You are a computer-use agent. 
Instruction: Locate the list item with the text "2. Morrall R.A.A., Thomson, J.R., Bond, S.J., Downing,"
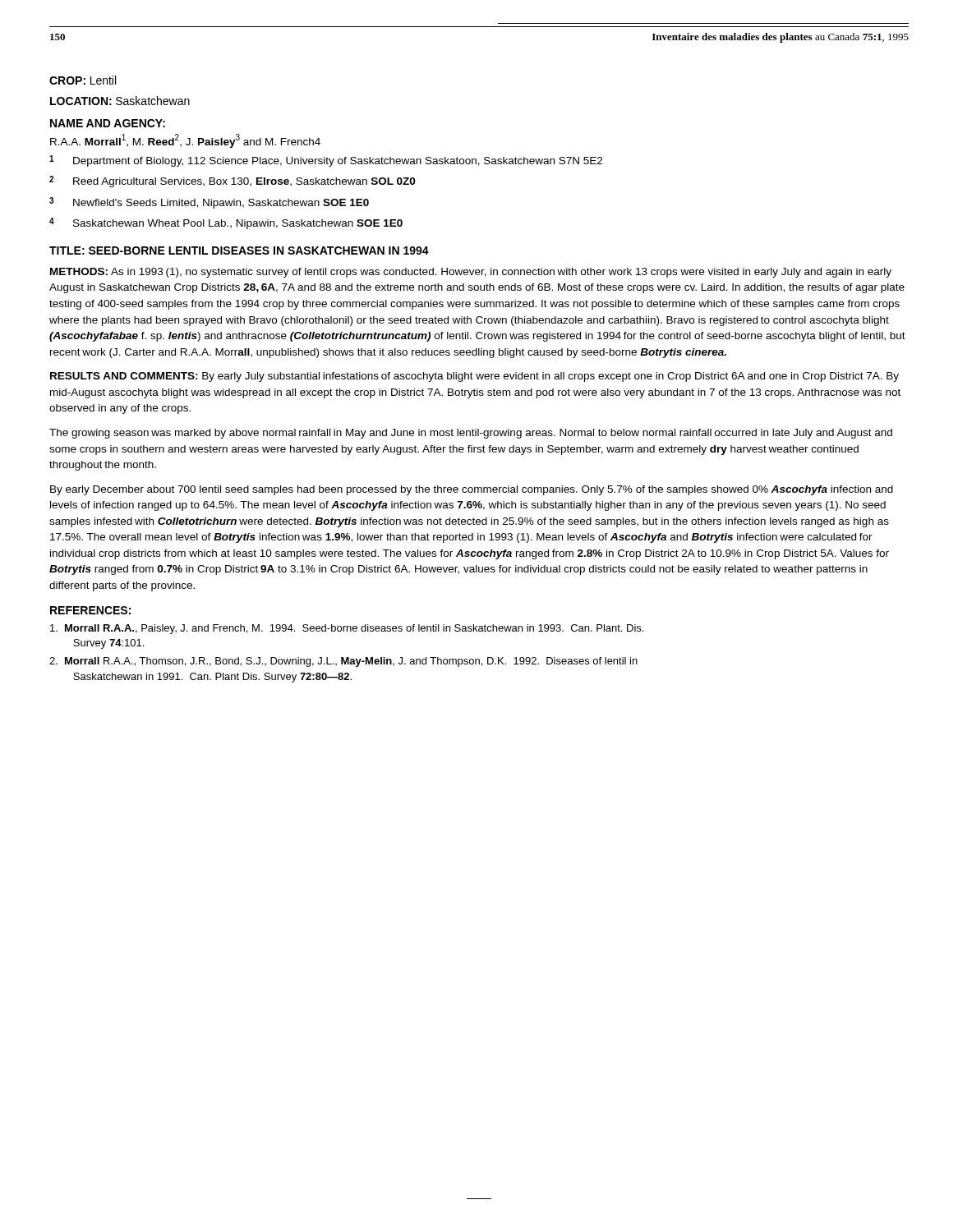[x=479, y=669]
